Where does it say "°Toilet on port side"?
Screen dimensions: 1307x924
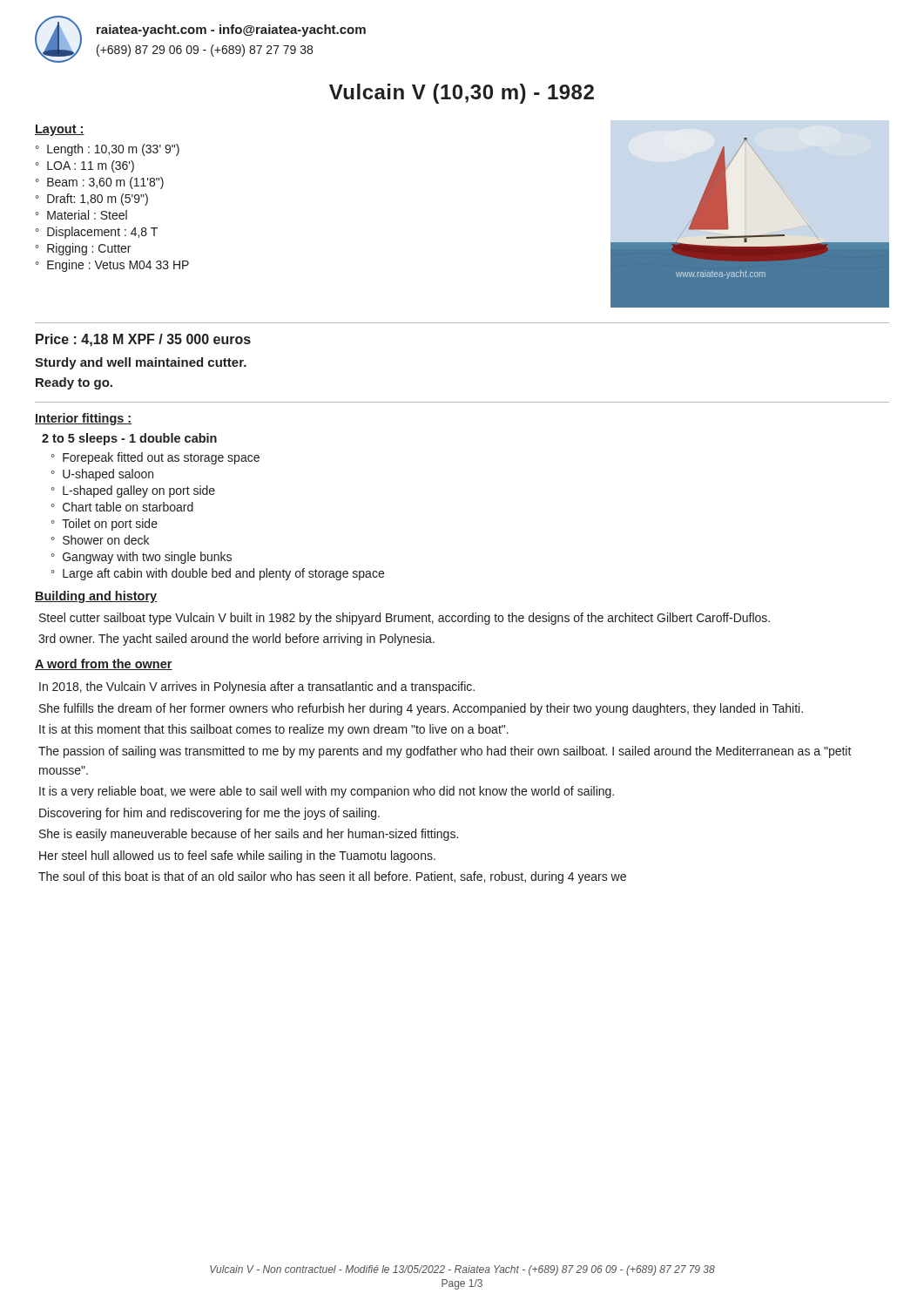point(104,524)
